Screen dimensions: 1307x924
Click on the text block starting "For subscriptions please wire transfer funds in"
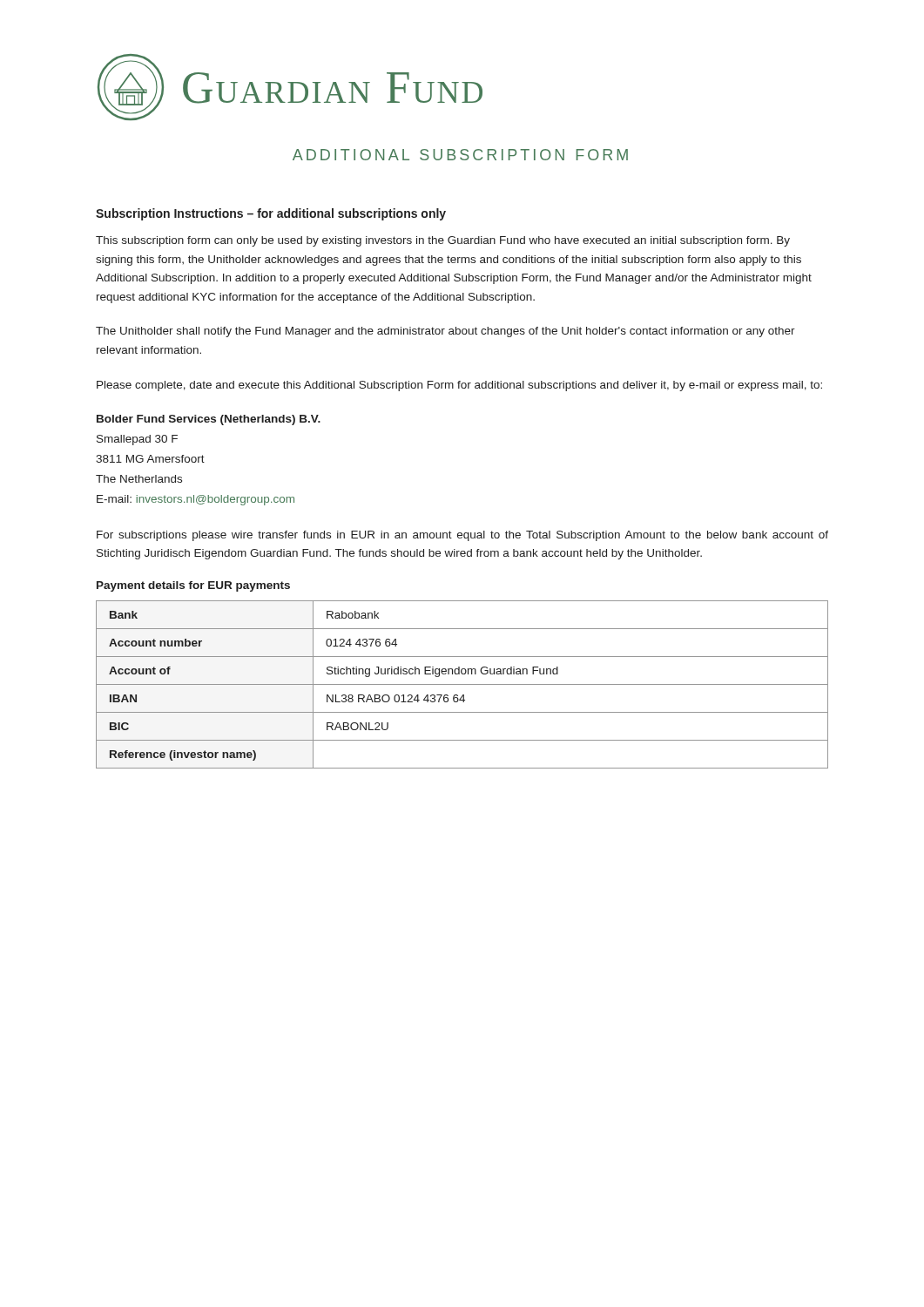coord(462,544)
